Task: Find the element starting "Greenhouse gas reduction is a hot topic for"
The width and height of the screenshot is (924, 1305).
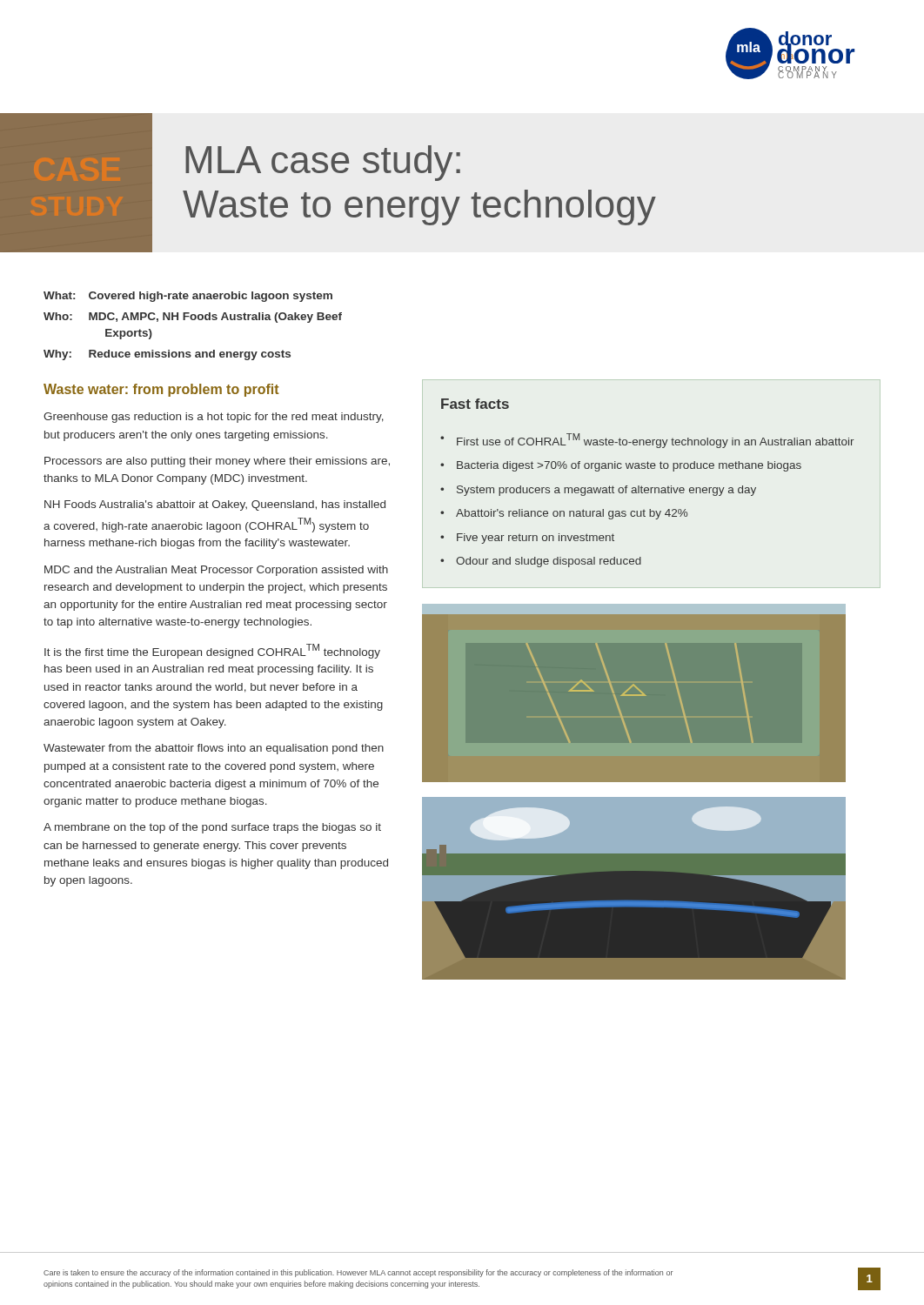Action: pyautogui.click(x=214, y=425)
